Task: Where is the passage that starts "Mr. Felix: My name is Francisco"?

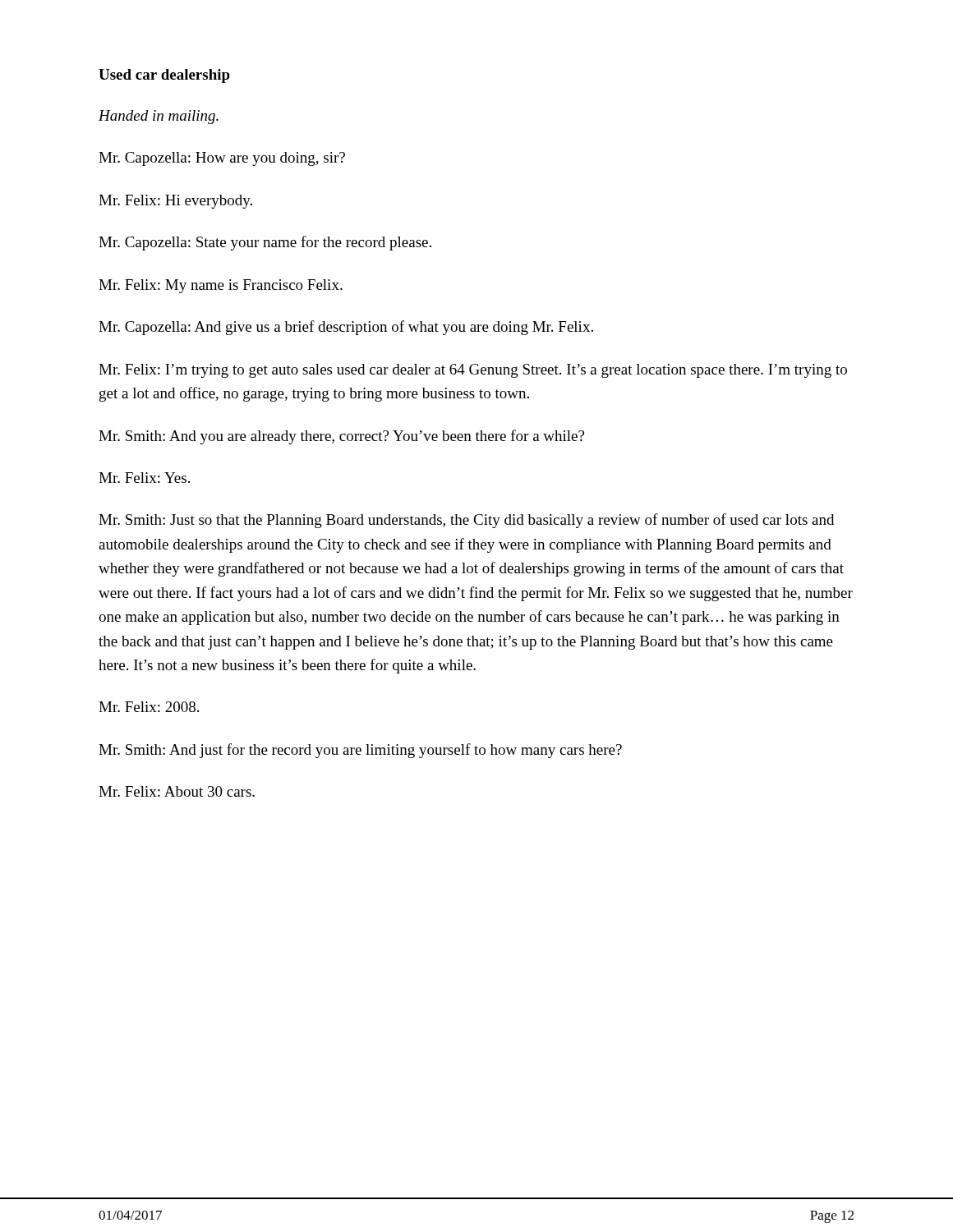Action: [221, 284]
